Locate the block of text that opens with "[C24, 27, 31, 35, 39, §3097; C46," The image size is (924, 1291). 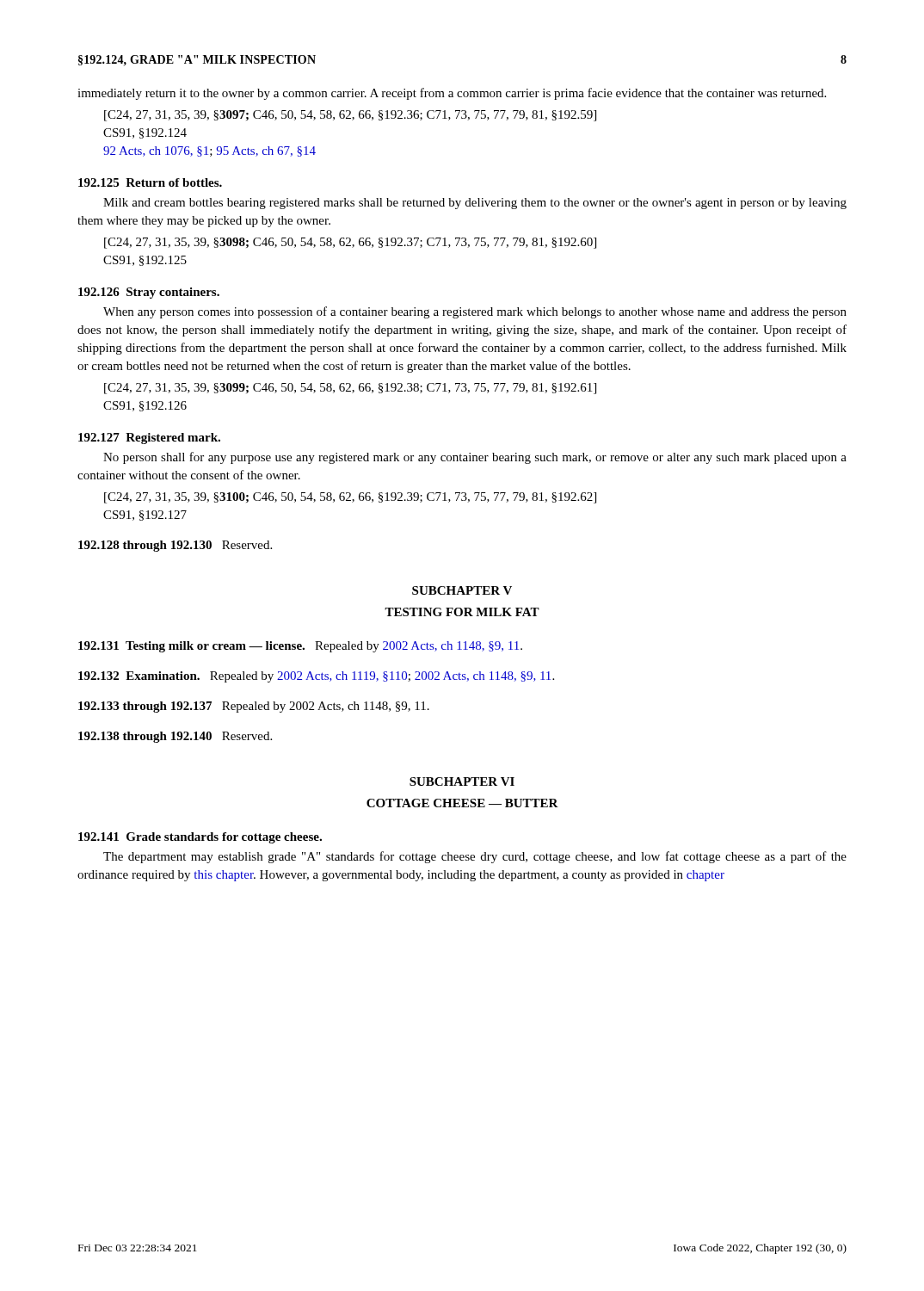(x=350, y=116)
